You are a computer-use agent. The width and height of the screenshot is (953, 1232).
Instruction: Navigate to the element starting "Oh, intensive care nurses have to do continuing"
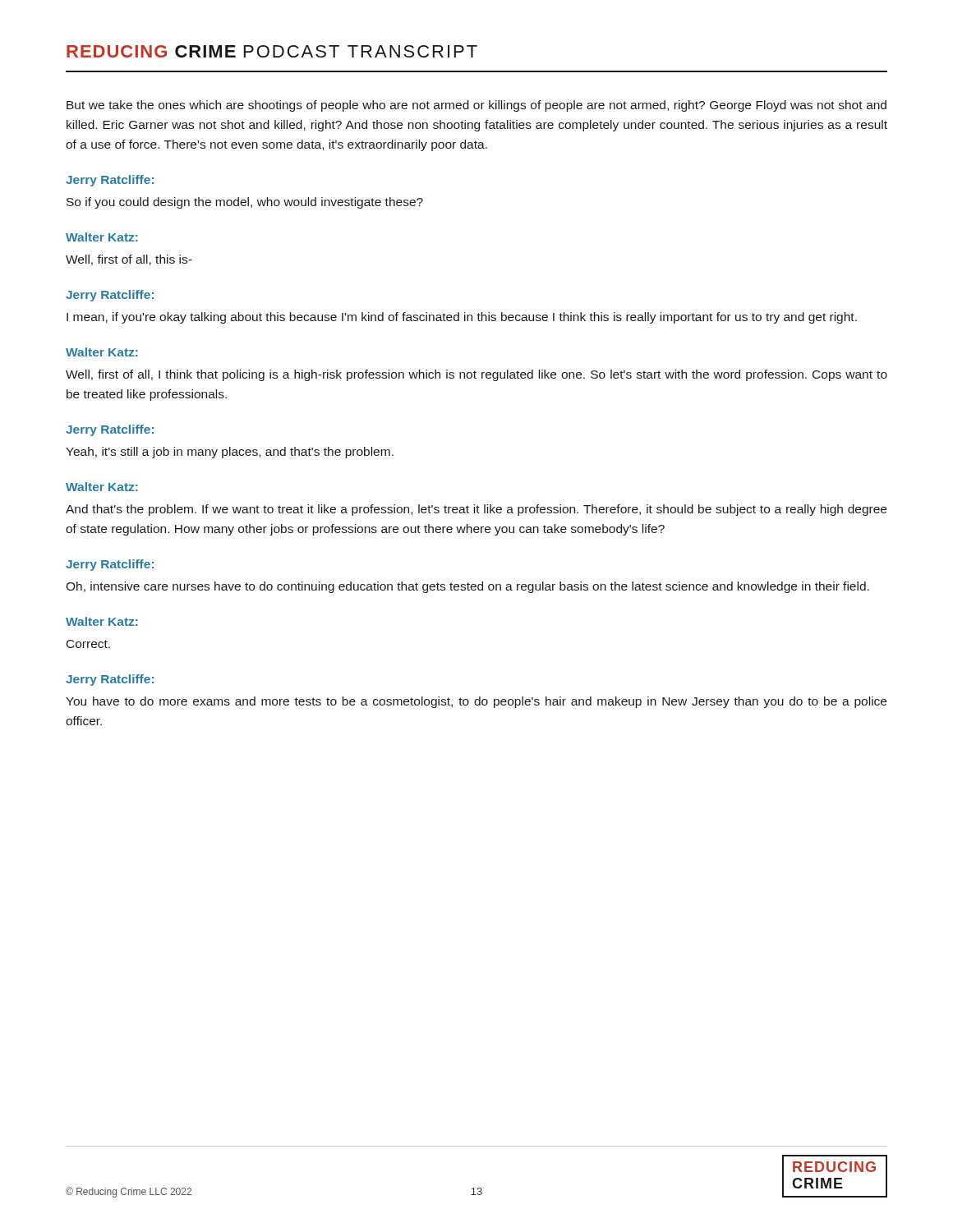click(x=476, y=587)
